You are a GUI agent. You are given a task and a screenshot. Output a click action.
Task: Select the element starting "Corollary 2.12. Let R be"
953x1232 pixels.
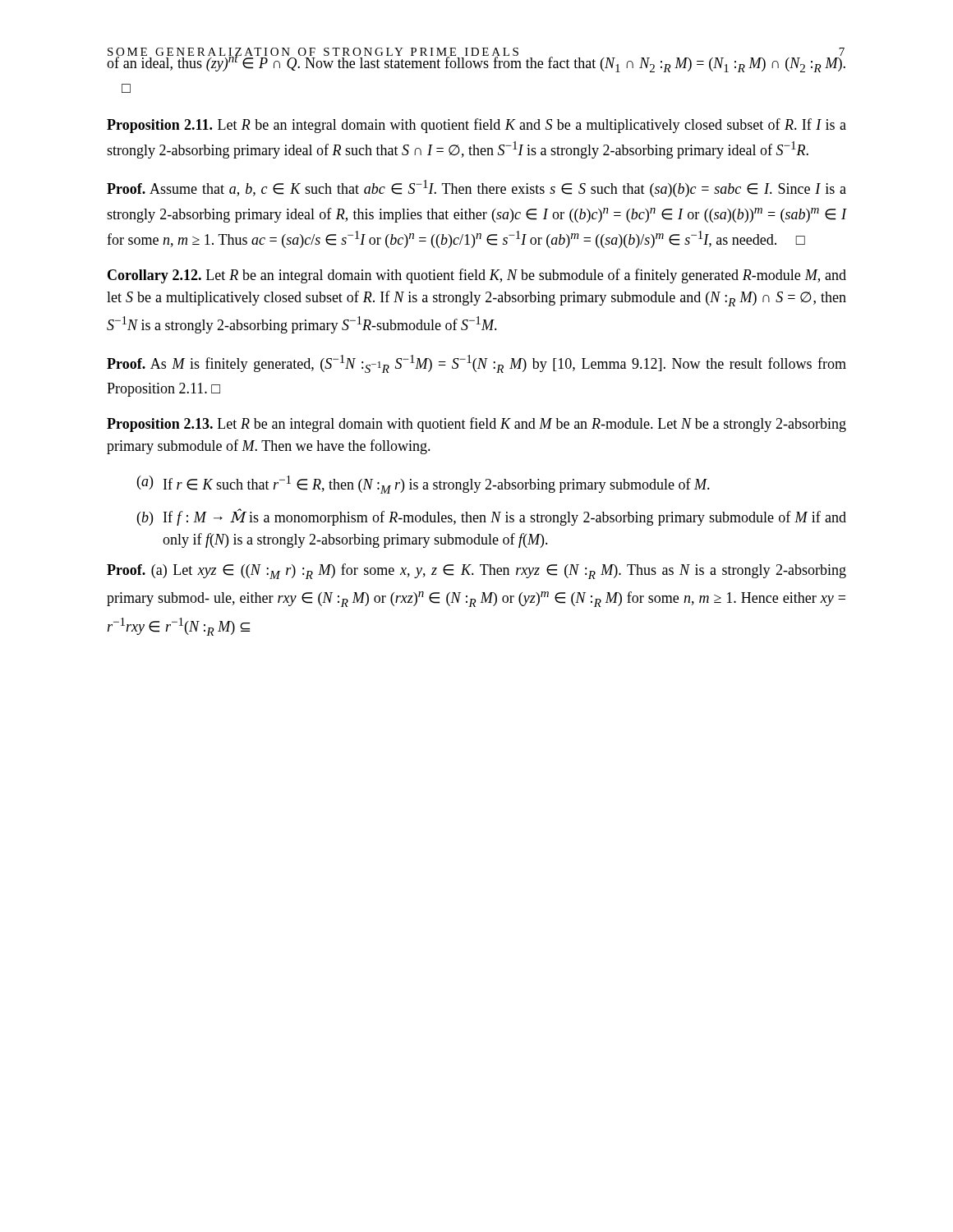476,301
